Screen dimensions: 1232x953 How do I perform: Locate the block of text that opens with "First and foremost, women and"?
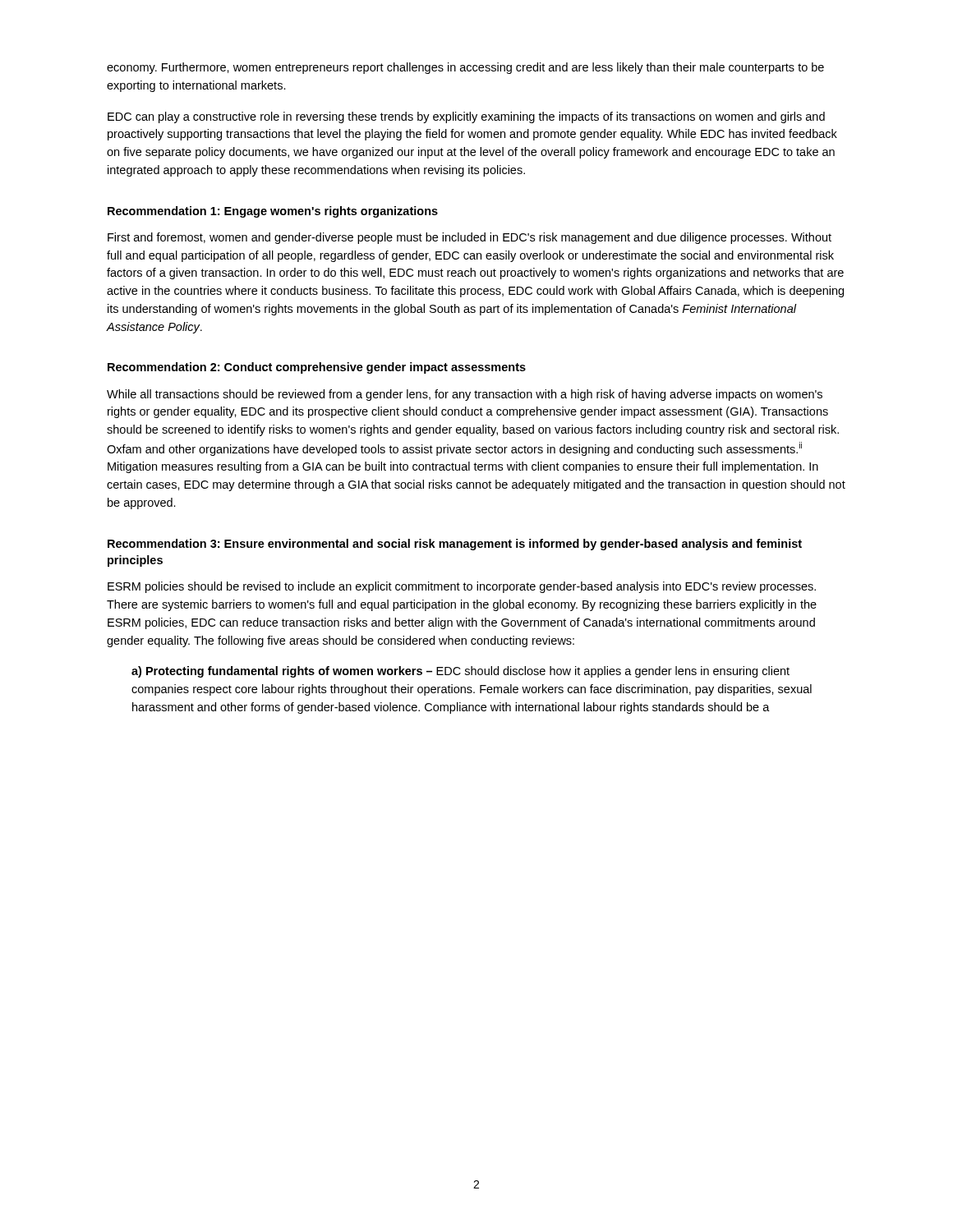pos(476,282)
